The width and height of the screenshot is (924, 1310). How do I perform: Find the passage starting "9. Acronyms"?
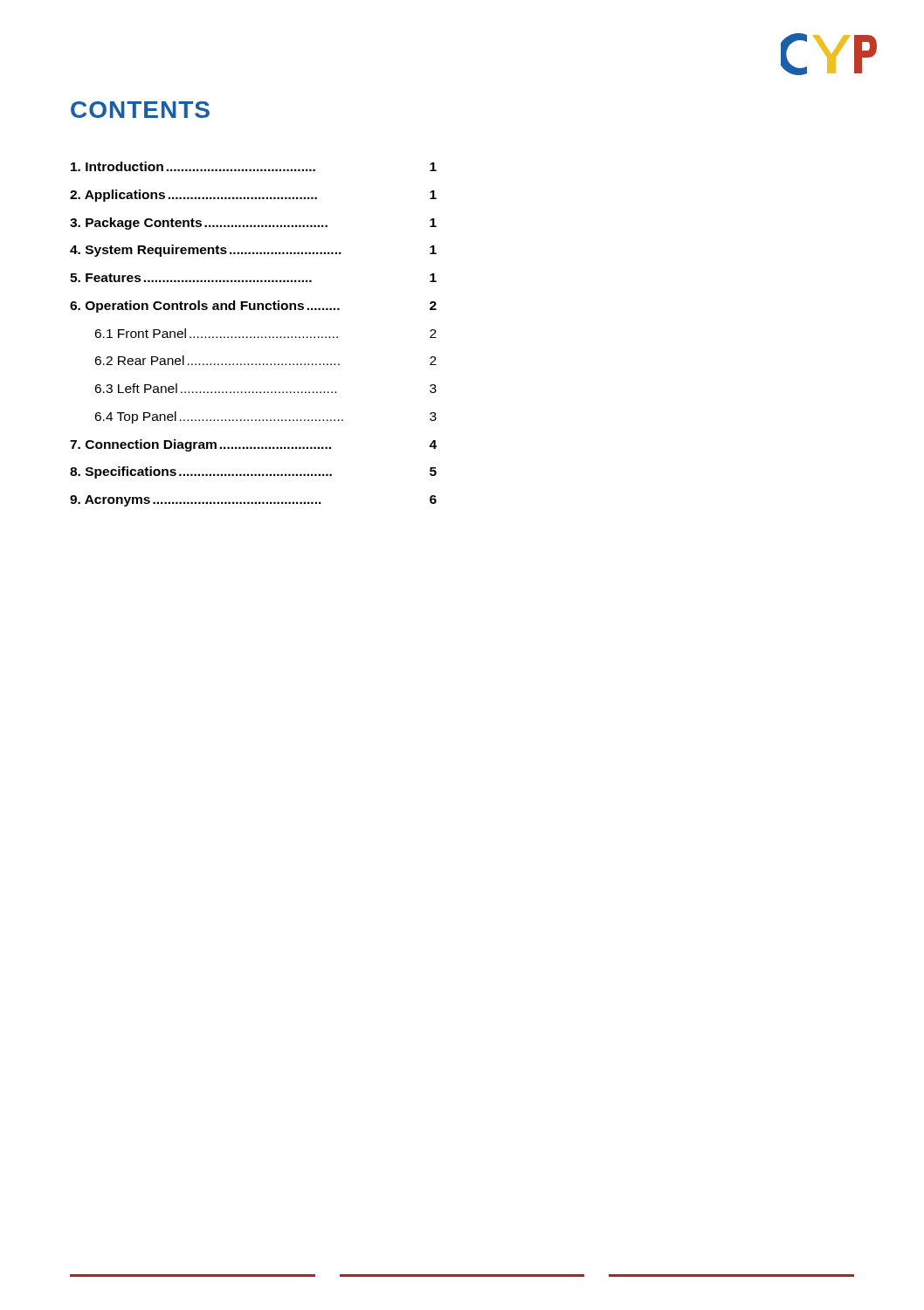253,500
